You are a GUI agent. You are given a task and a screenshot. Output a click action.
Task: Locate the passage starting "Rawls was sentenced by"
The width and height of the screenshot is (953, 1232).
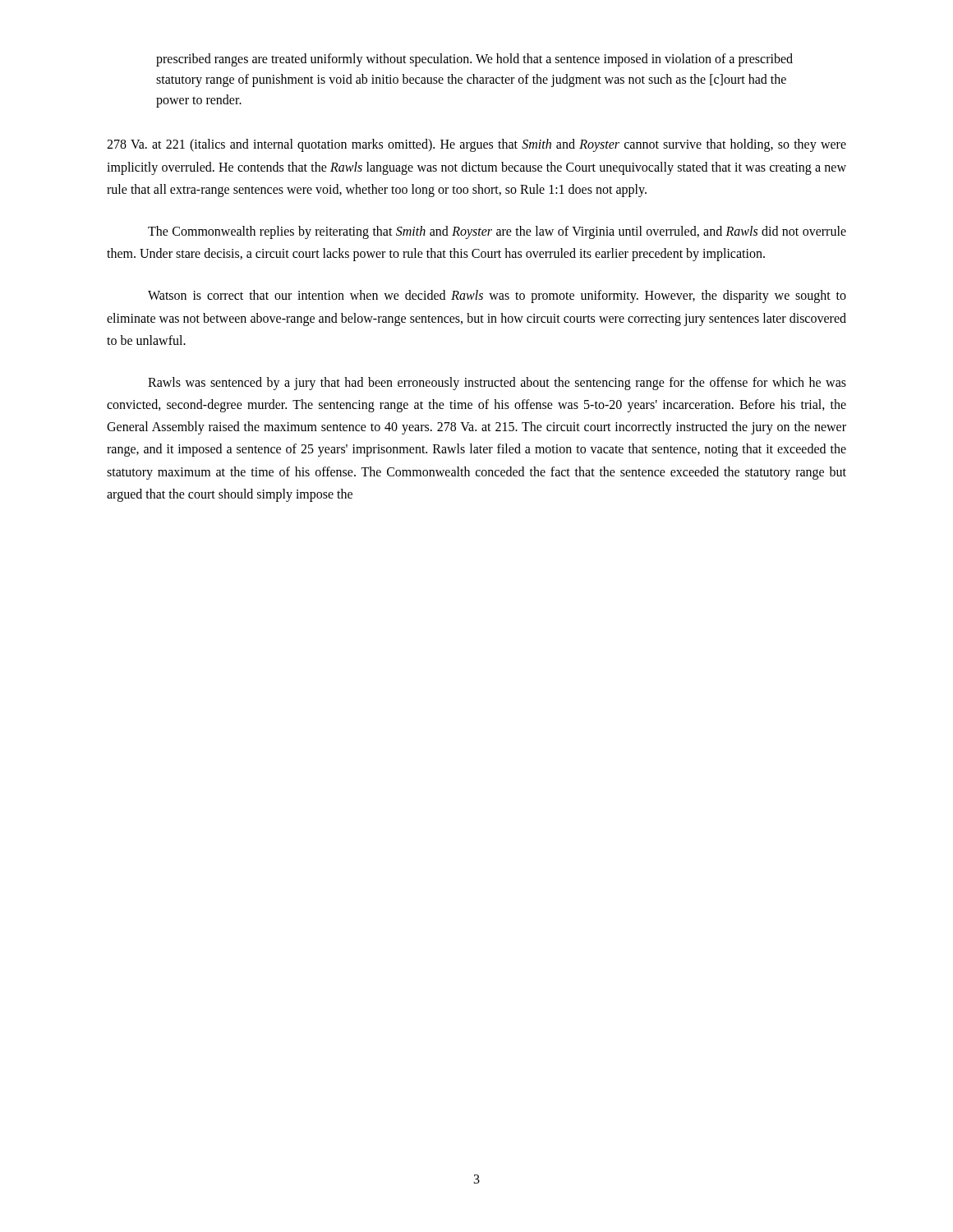[x=476, y=438]
